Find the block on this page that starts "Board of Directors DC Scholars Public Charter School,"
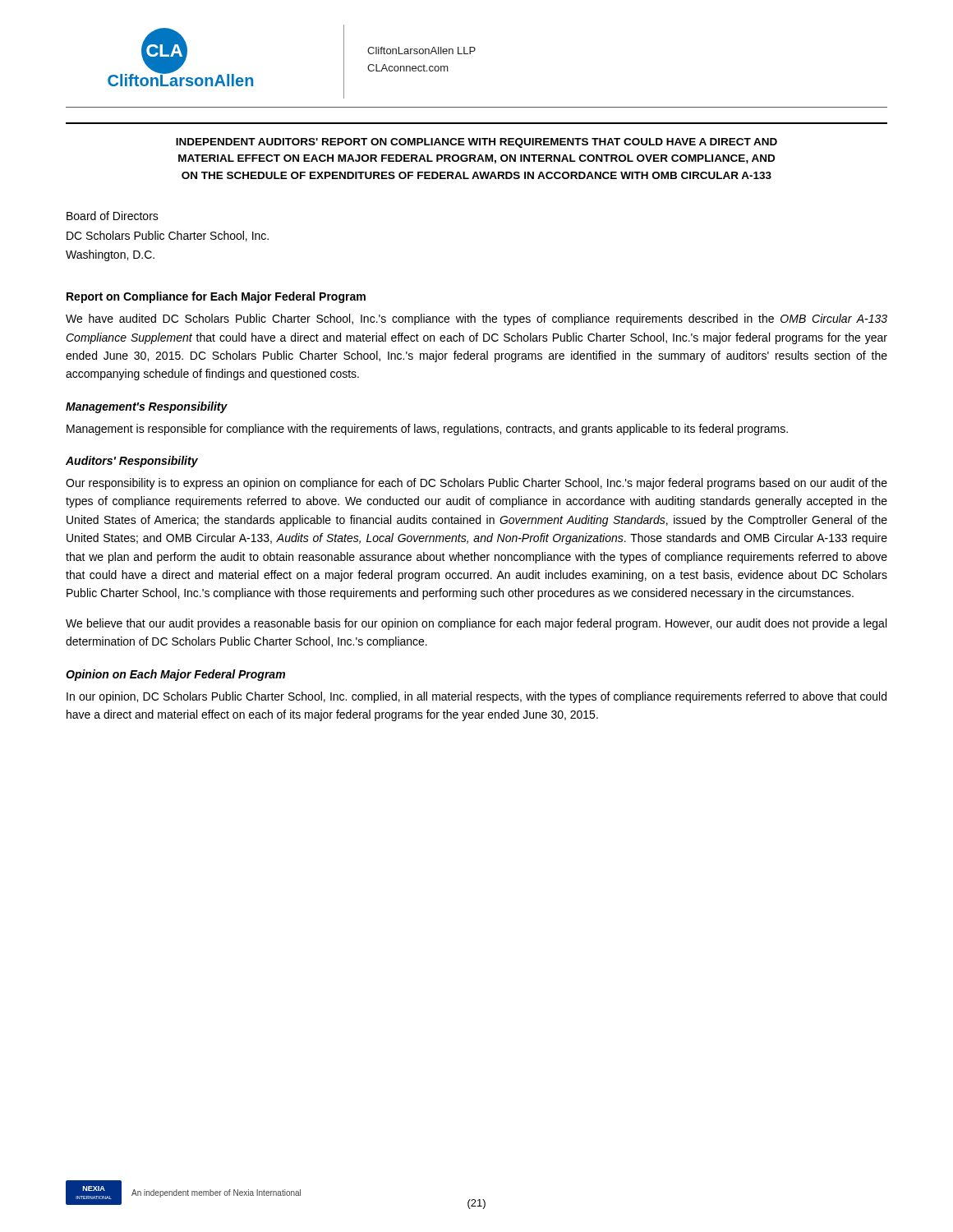This screenshot has width=953, height=1232. point(168,235)
